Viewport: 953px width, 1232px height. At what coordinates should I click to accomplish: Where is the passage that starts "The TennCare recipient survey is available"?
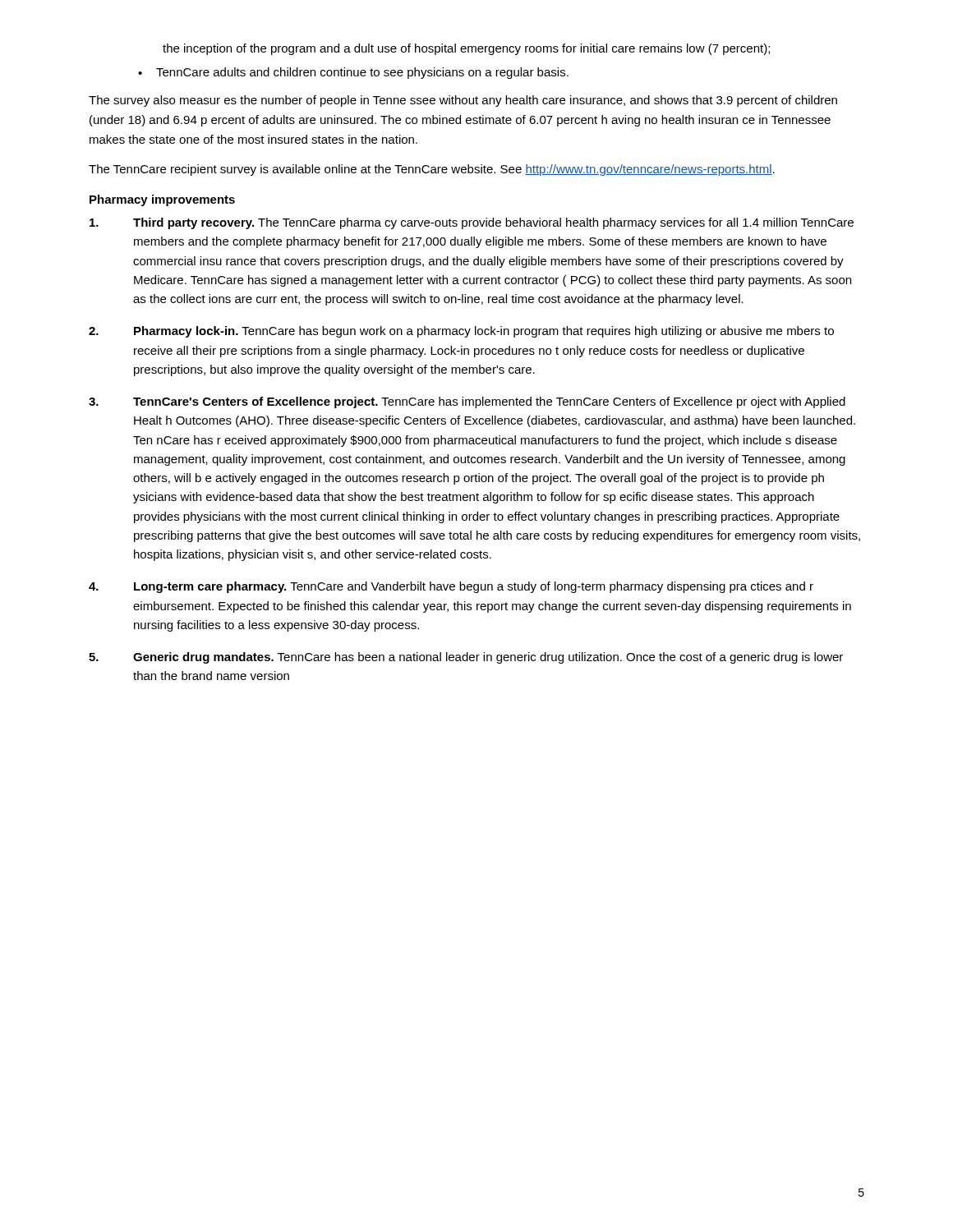click(x=432, y=169)
